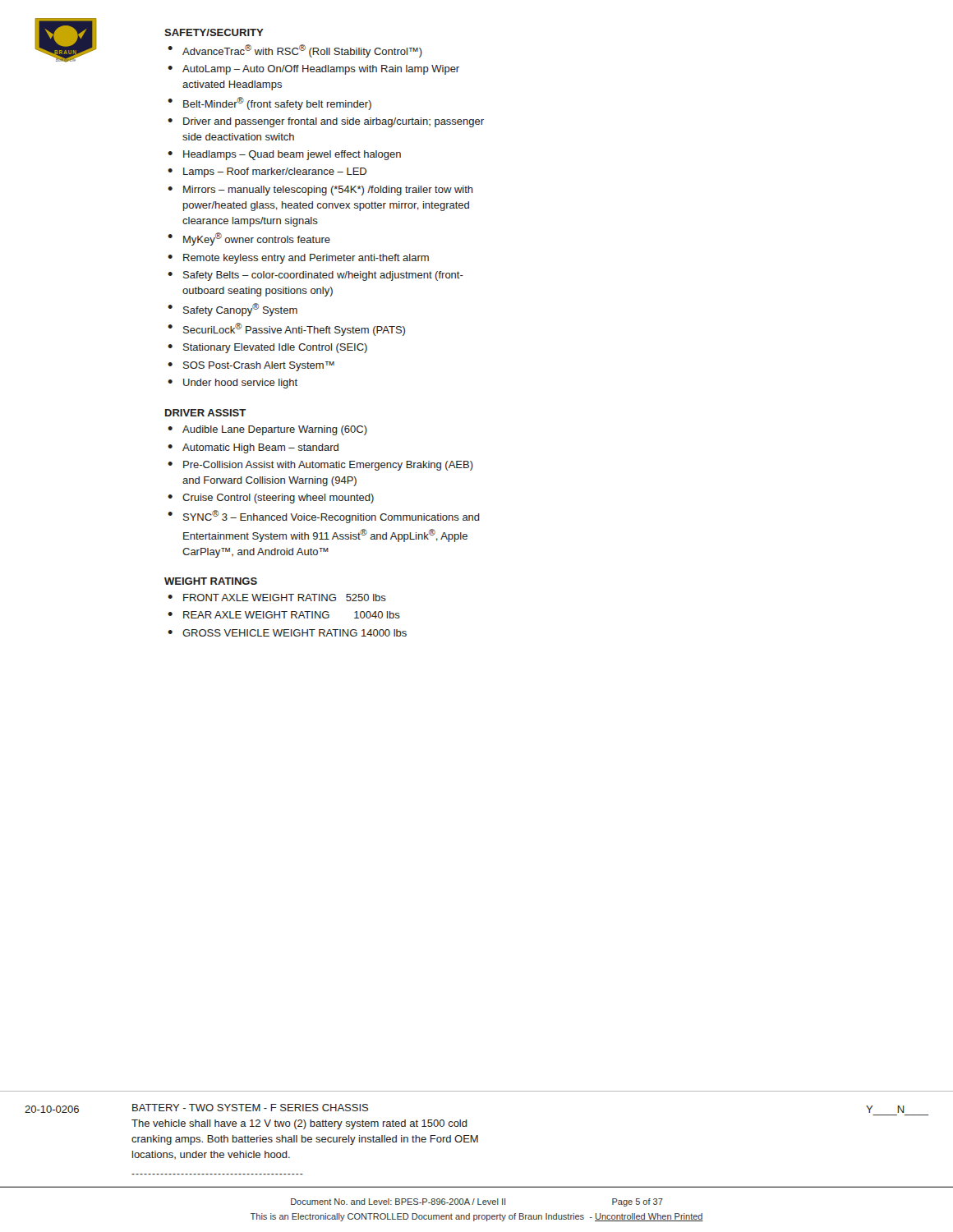The height and width of the screenshot is (1232, 953).
Task: Locate the list item that says "• SOS Post-Crash"
Action: (251, 366)
